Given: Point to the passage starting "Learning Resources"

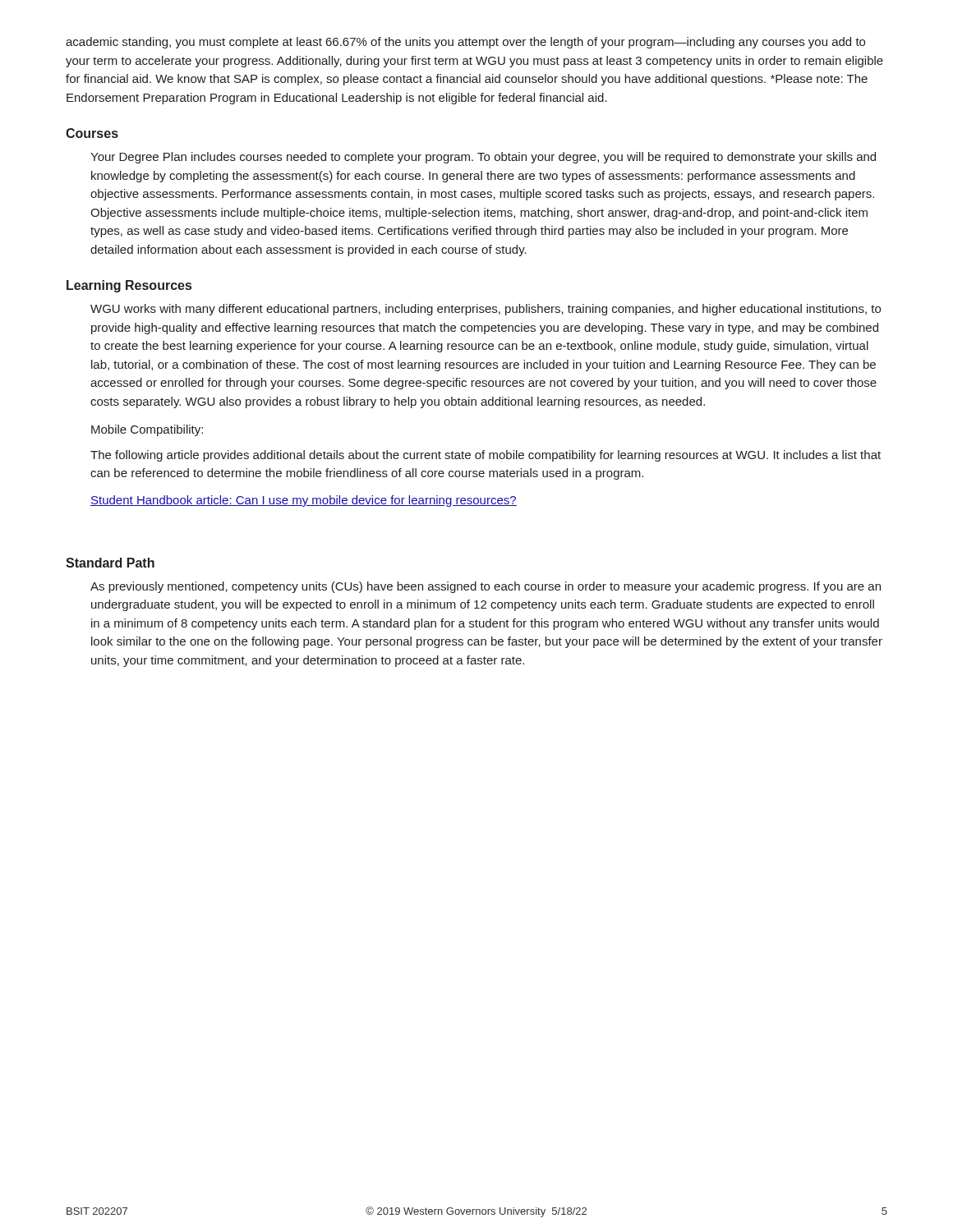Looking at the screenshot, I should [129, 285].
